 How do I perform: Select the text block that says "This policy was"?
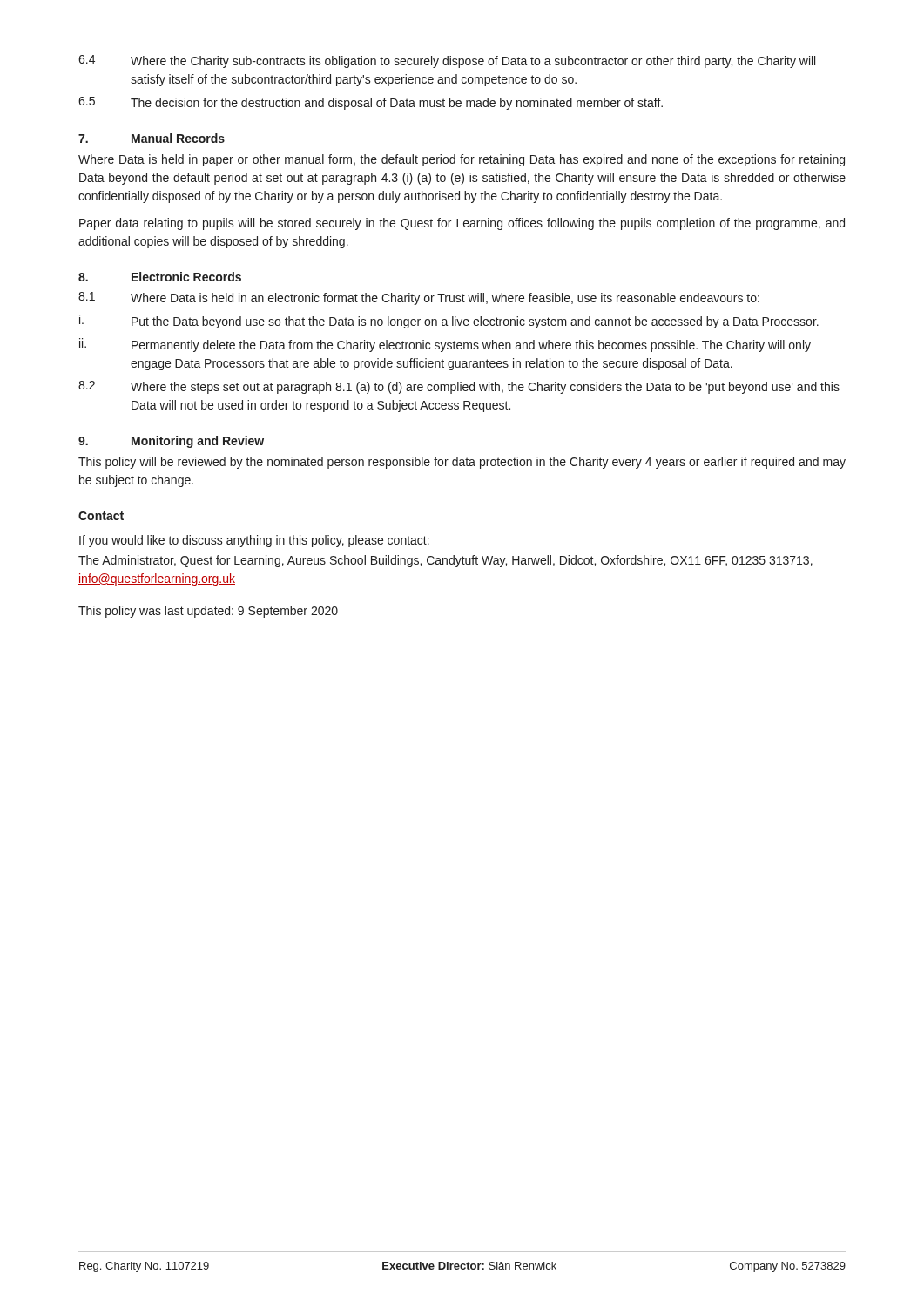click(x=208, y=612)
